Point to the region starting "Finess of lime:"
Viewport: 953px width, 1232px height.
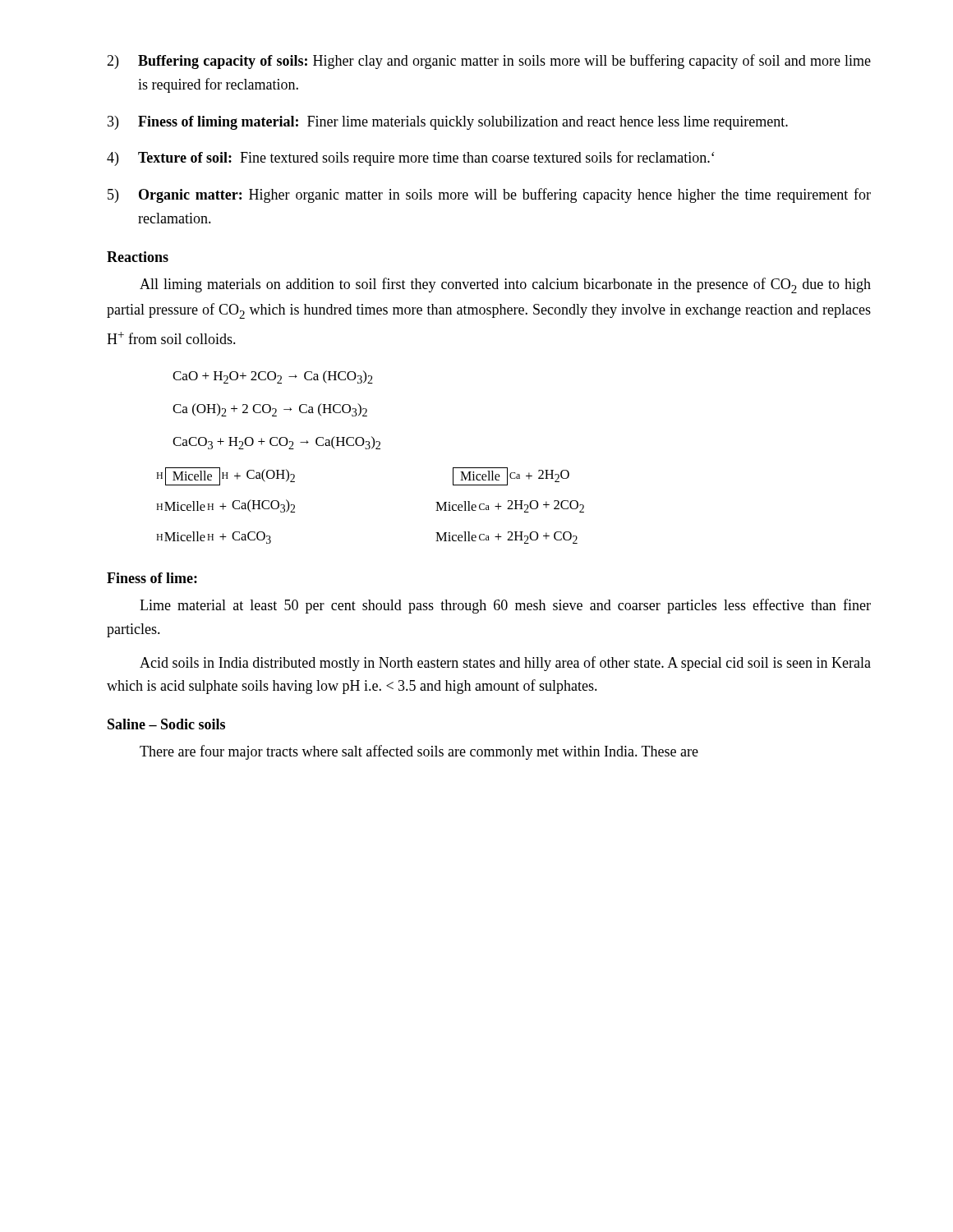[152, 578]
